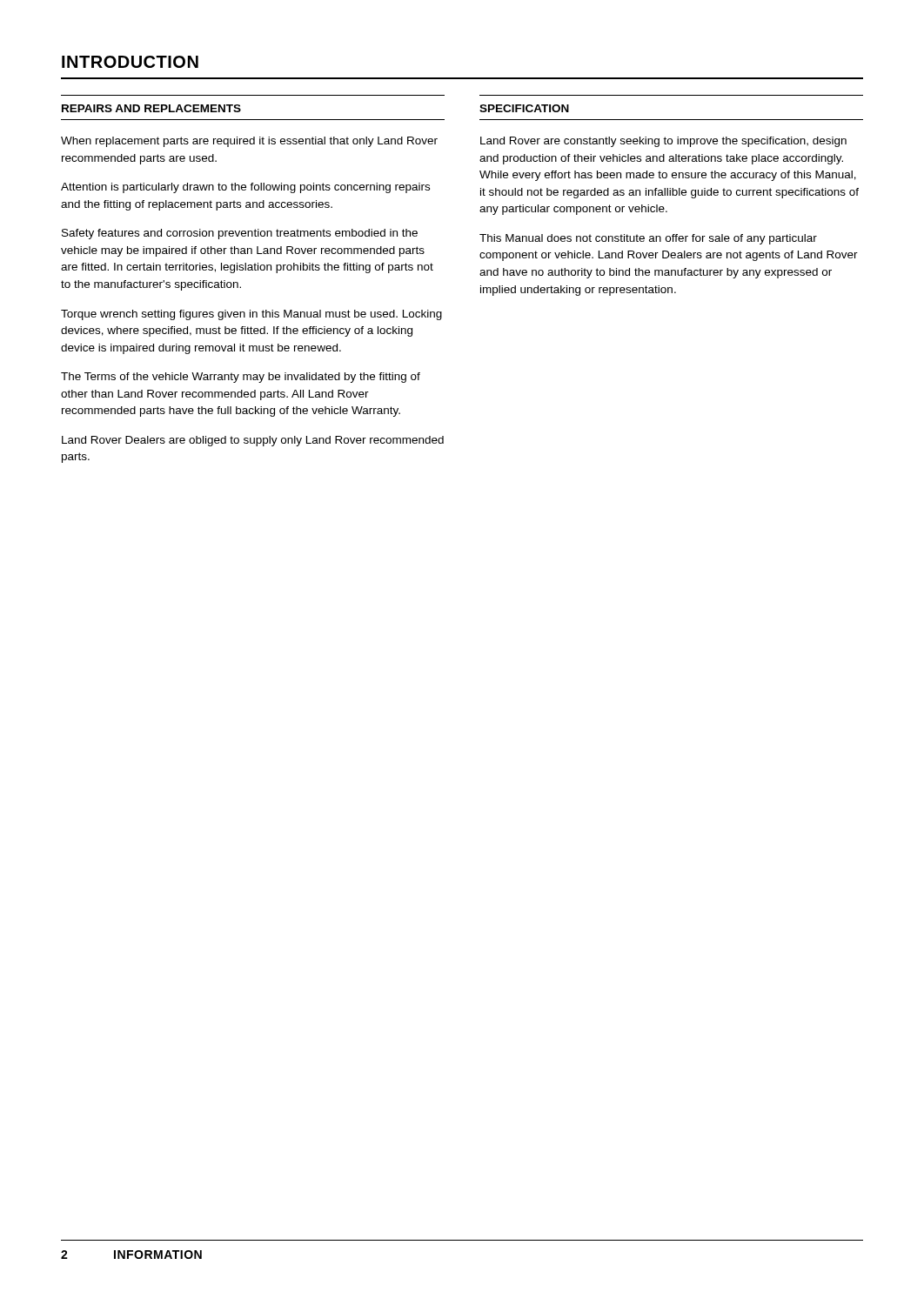Image resolution: width=924 pixels, height=1305 pixels.
Task: Click on the passage starting "This Manual does not constitute an"
Action: pyautogui.click(x=668, y=263)
